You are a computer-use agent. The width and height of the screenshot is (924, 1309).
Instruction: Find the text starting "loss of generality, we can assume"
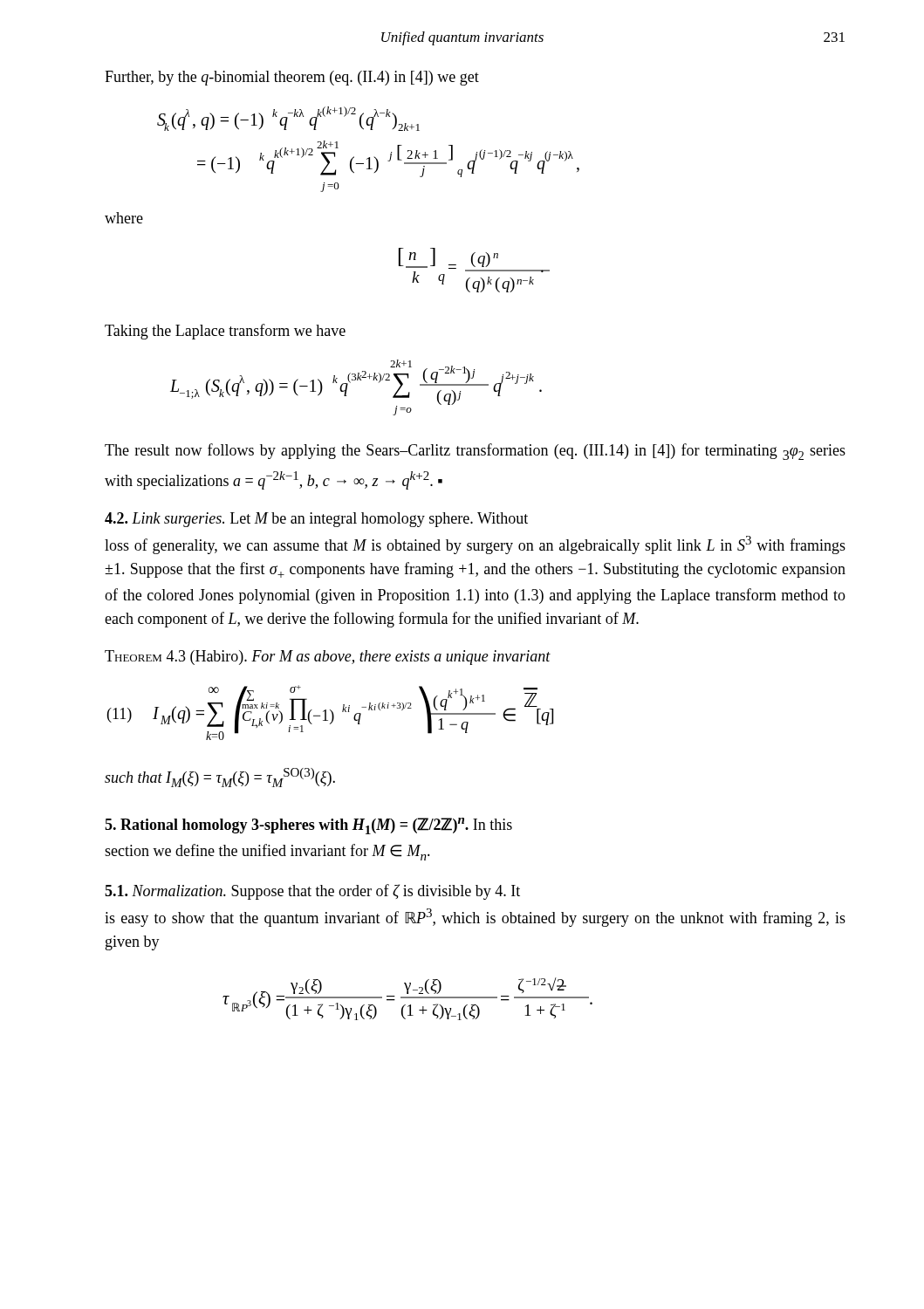tap(475, 580)
